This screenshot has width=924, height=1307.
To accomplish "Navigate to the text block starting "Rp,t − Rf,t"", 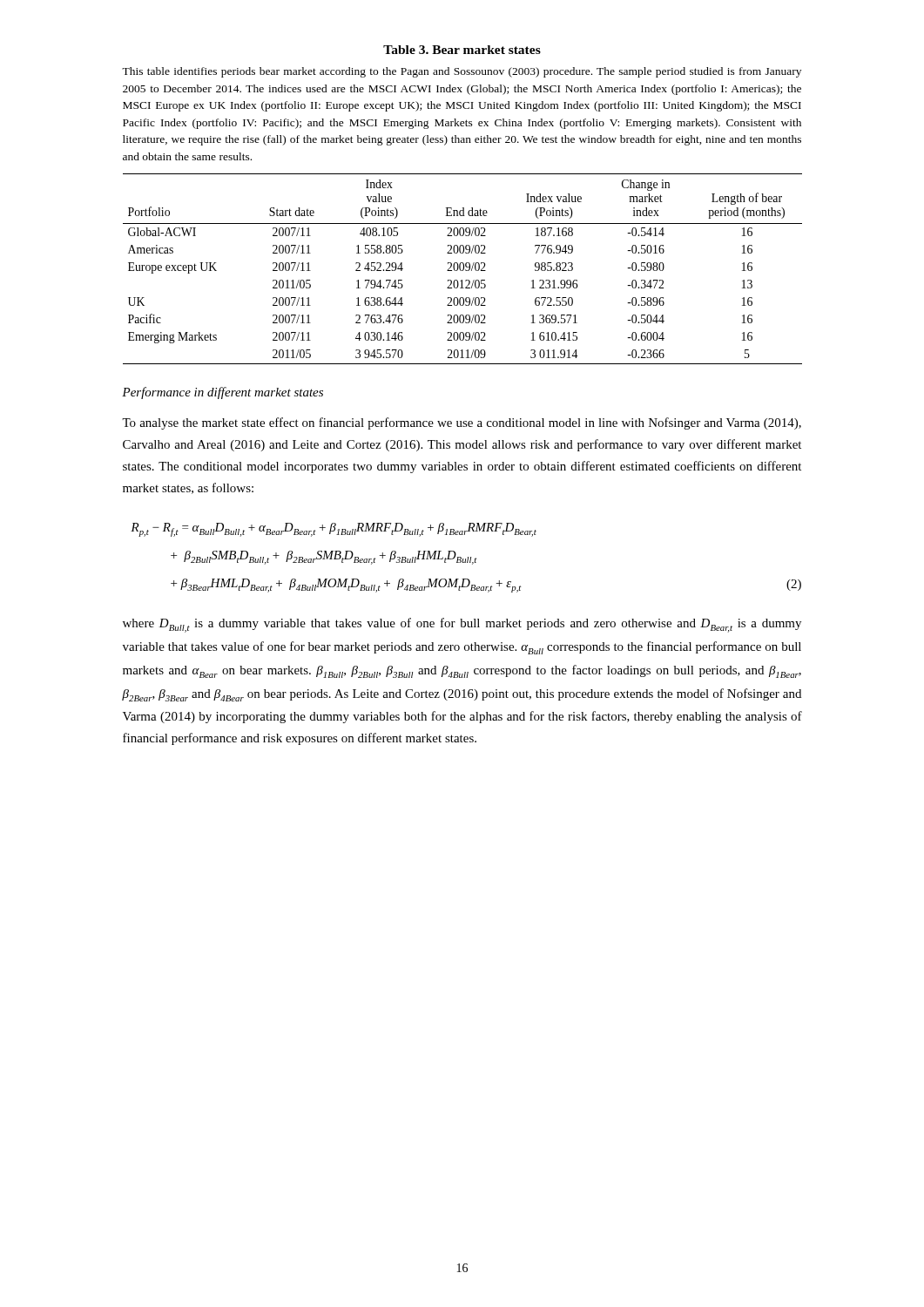I will [466, 556].
